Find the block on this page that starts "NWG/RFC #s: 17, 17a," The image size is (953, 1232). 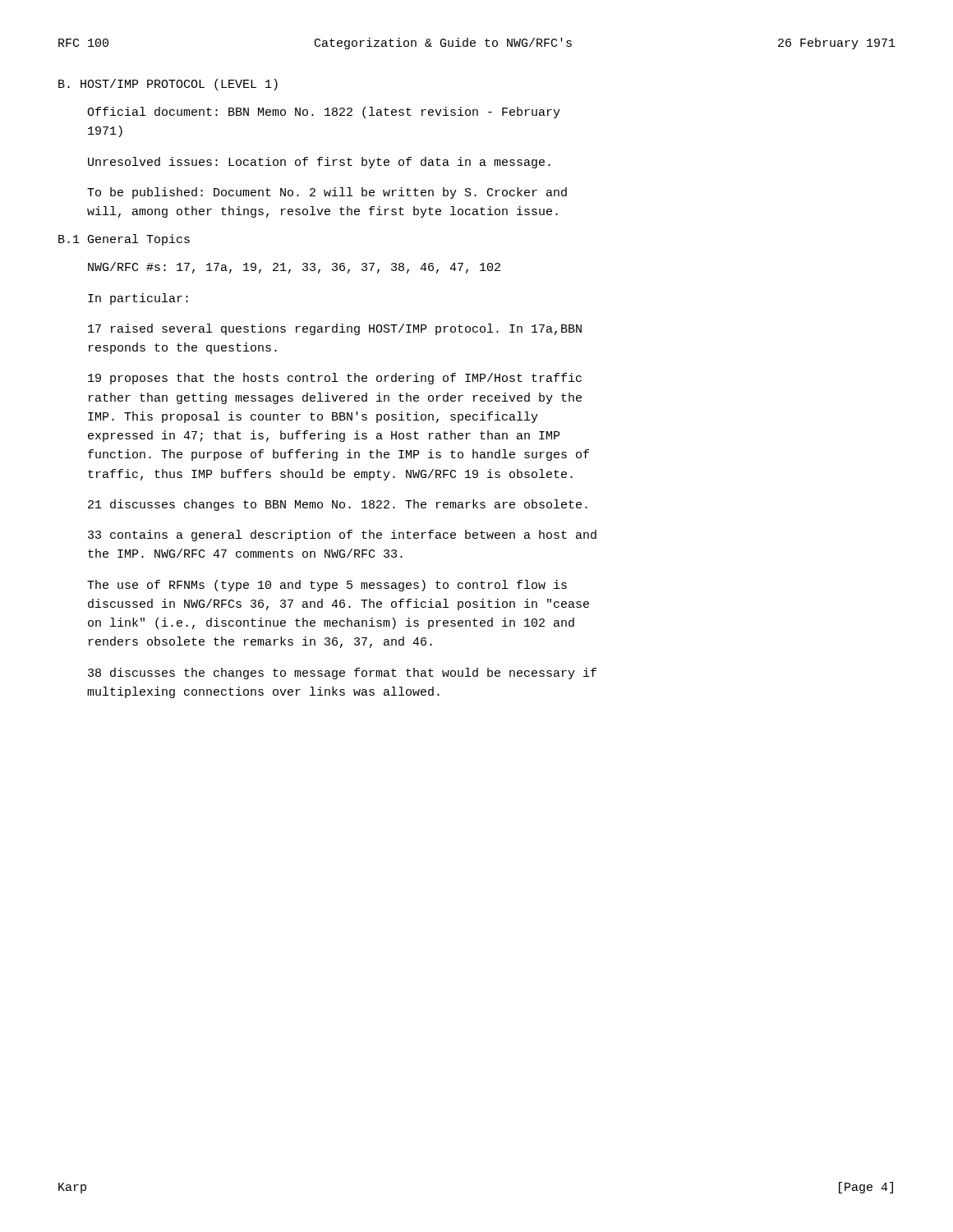pos(294,268)
